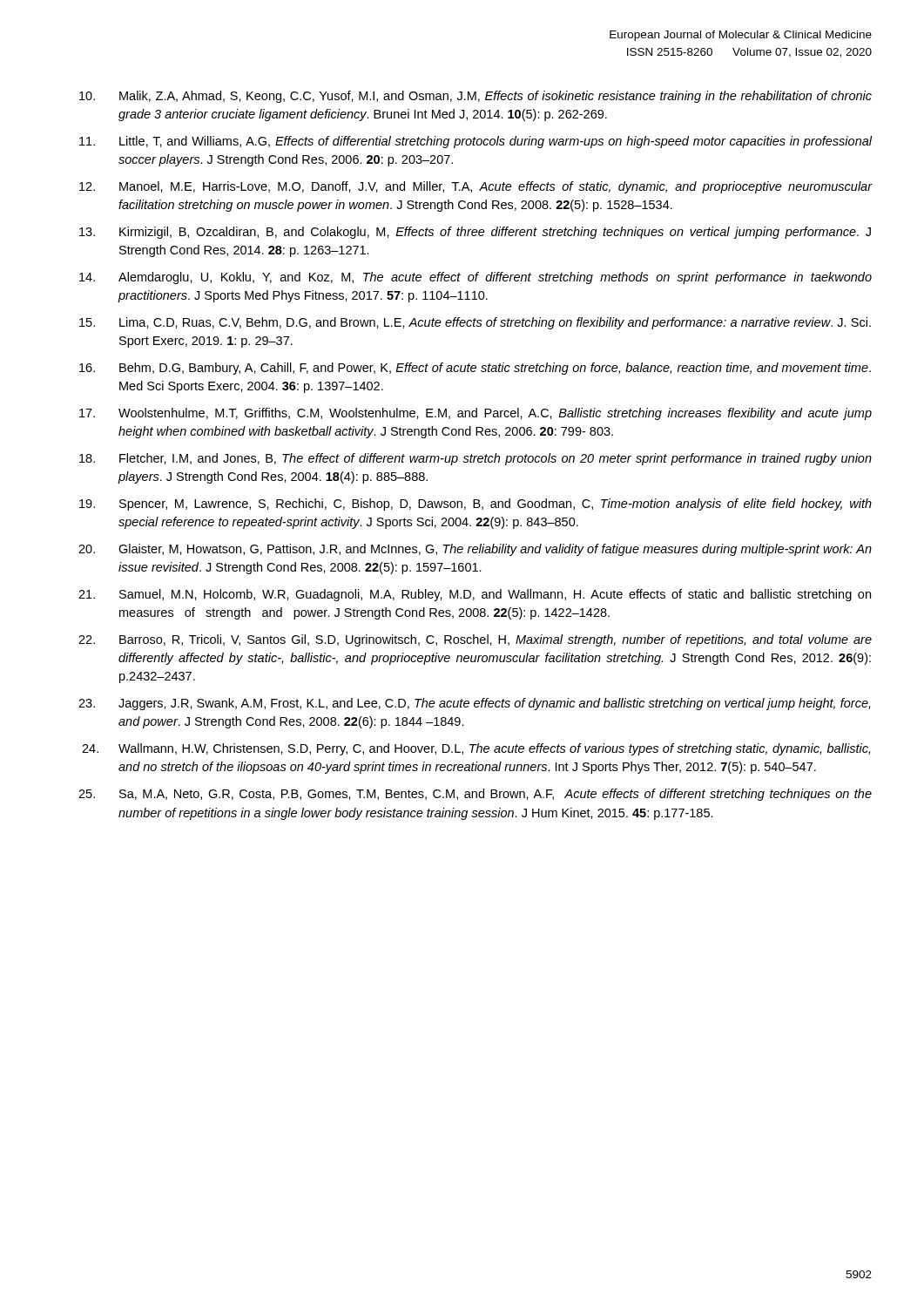Locate the block of text that opens with "17. Woolstenhulme, M.T, Griffiths, C.M, Woolstenhulme,"

475,423
